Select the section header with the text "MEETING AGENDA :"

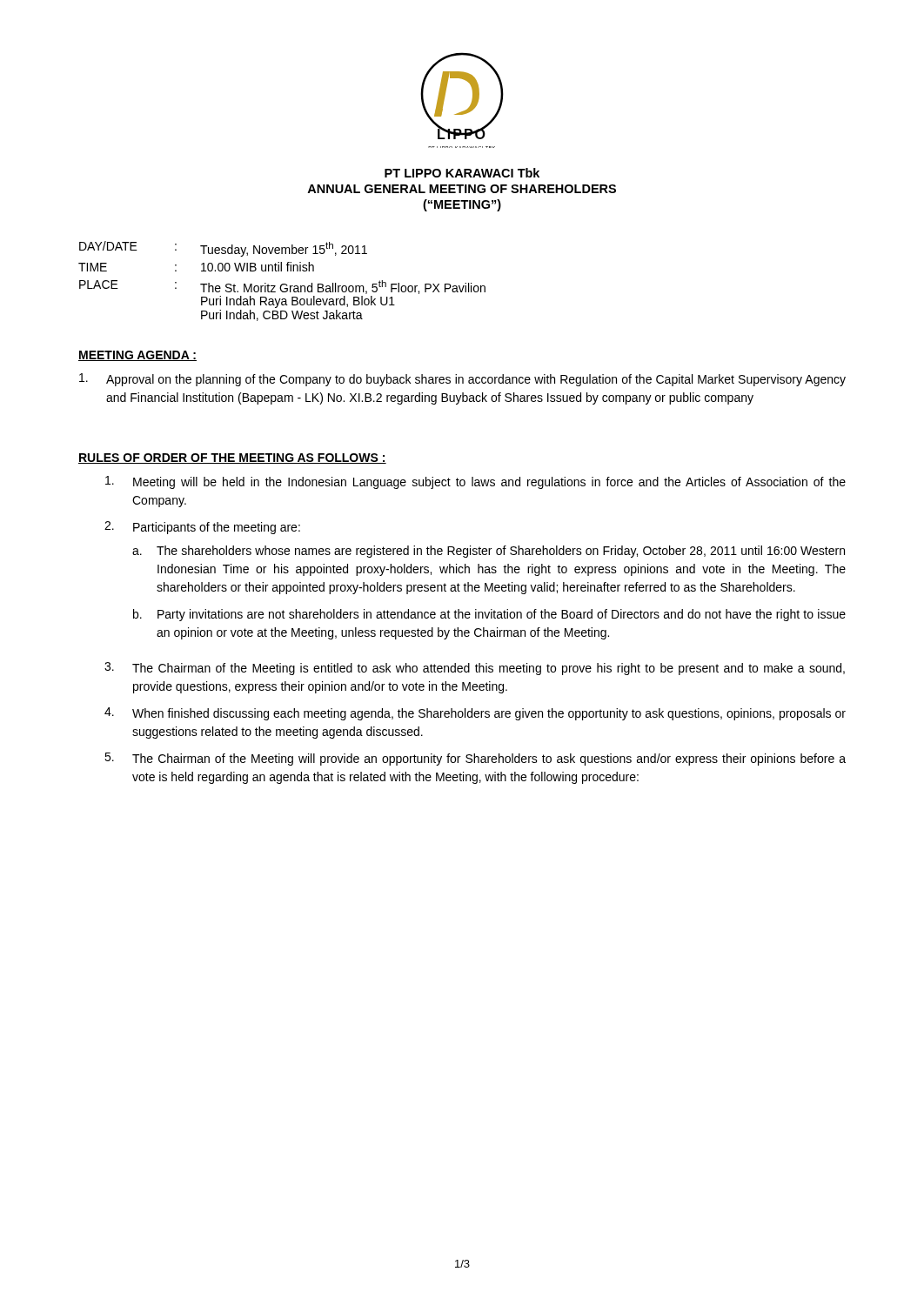pyautogui.click(x=137, y=355)
